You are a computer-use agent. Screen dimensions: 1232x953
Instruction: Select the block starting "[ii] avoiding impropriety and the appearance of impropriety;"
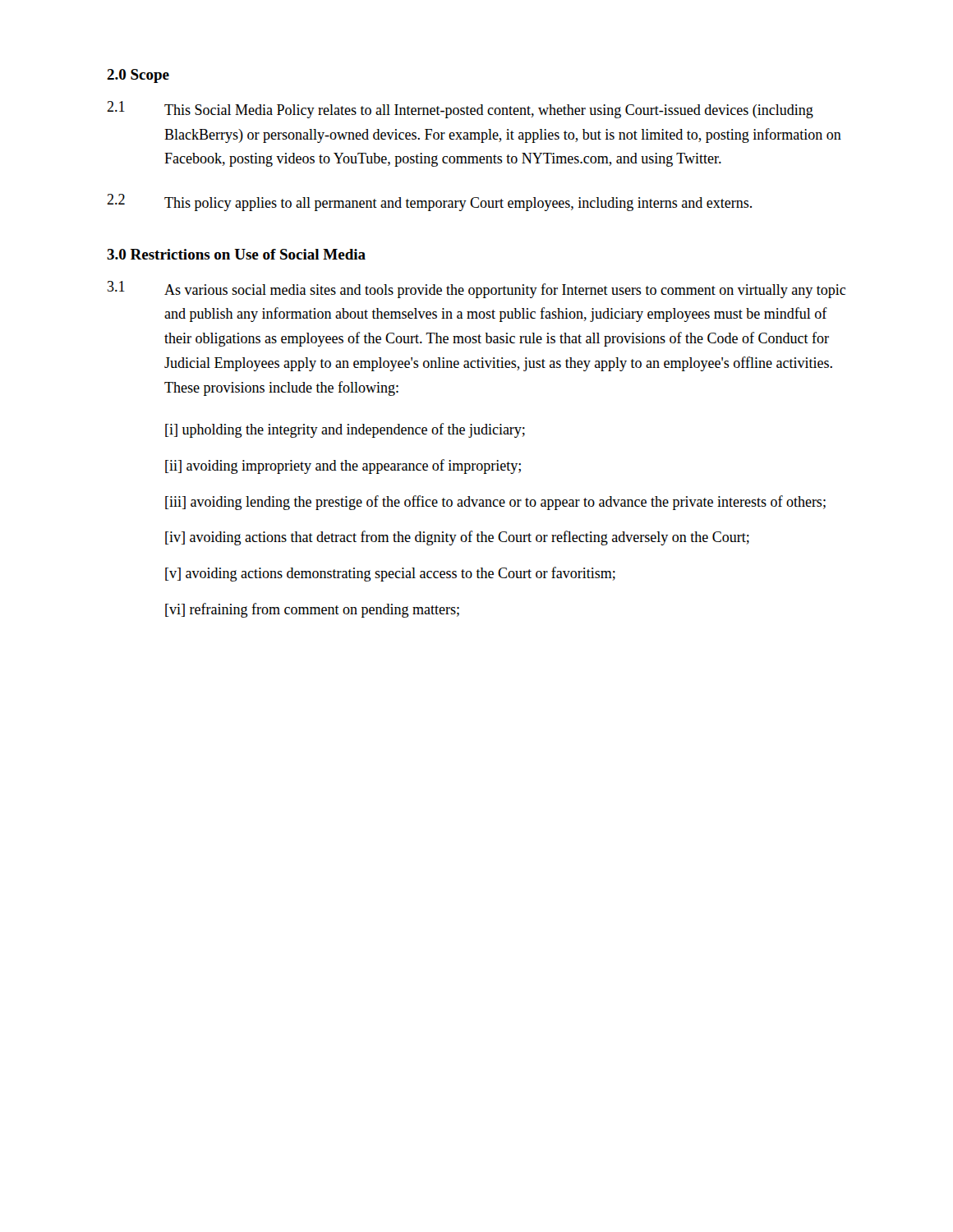(x=343, y=466)
